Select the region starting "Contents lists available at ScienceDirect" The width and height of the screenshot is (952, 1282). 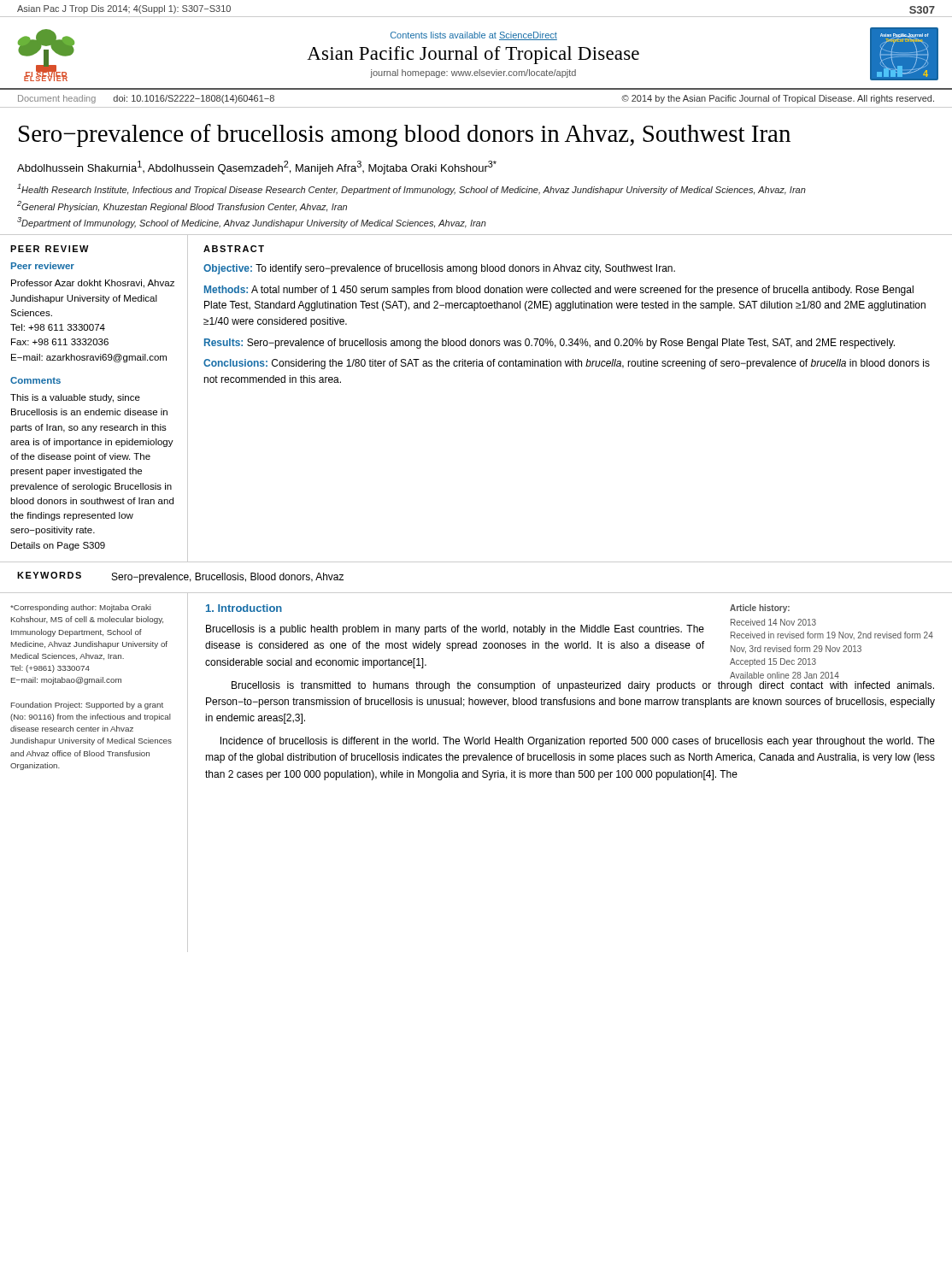[x=473, y=35]
